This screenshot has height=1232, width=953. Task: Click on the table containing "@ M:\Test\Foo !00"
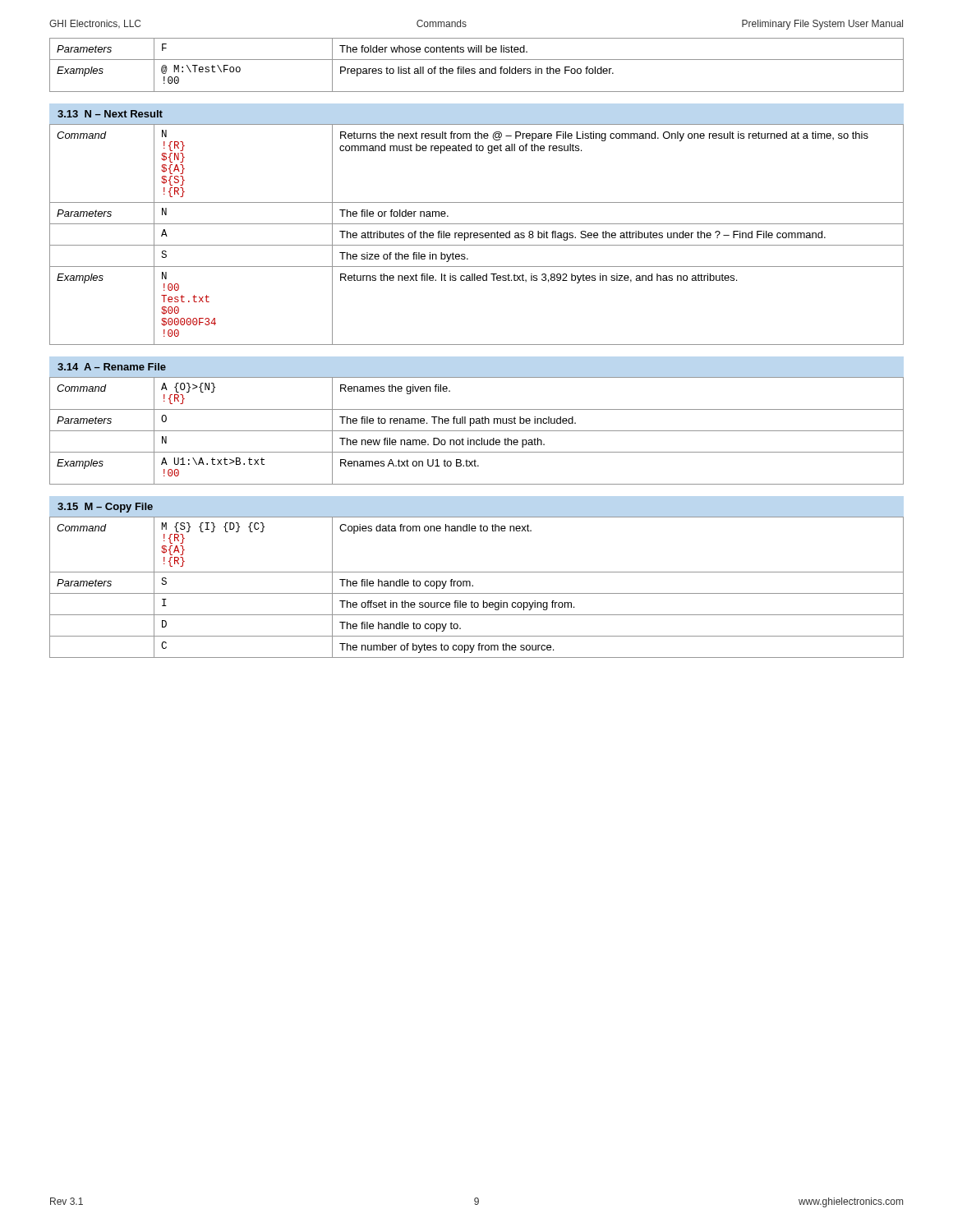pos(476,65)
